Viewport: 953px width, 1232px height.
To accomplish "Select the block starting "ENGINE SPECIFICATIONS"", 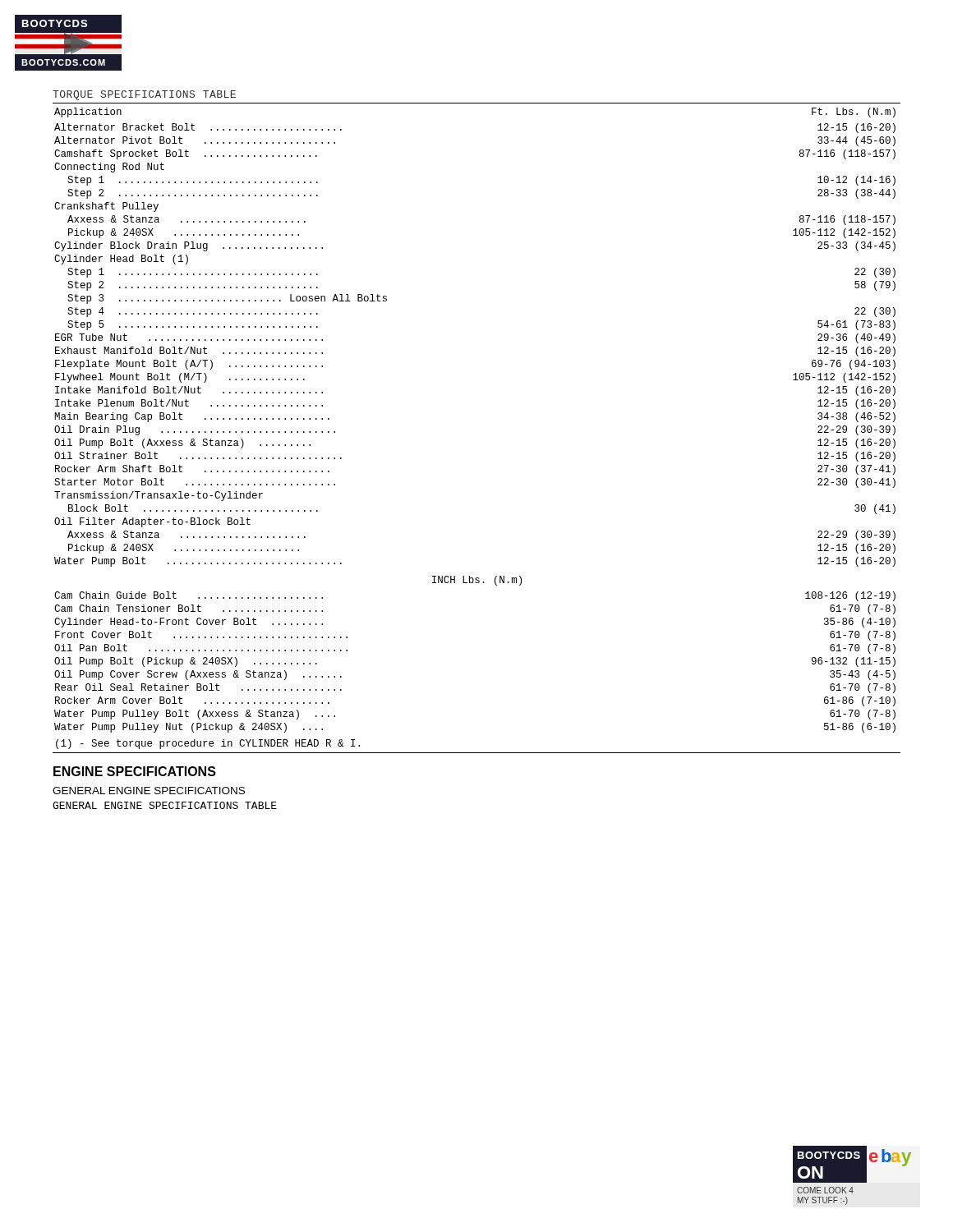I will 134,772.
